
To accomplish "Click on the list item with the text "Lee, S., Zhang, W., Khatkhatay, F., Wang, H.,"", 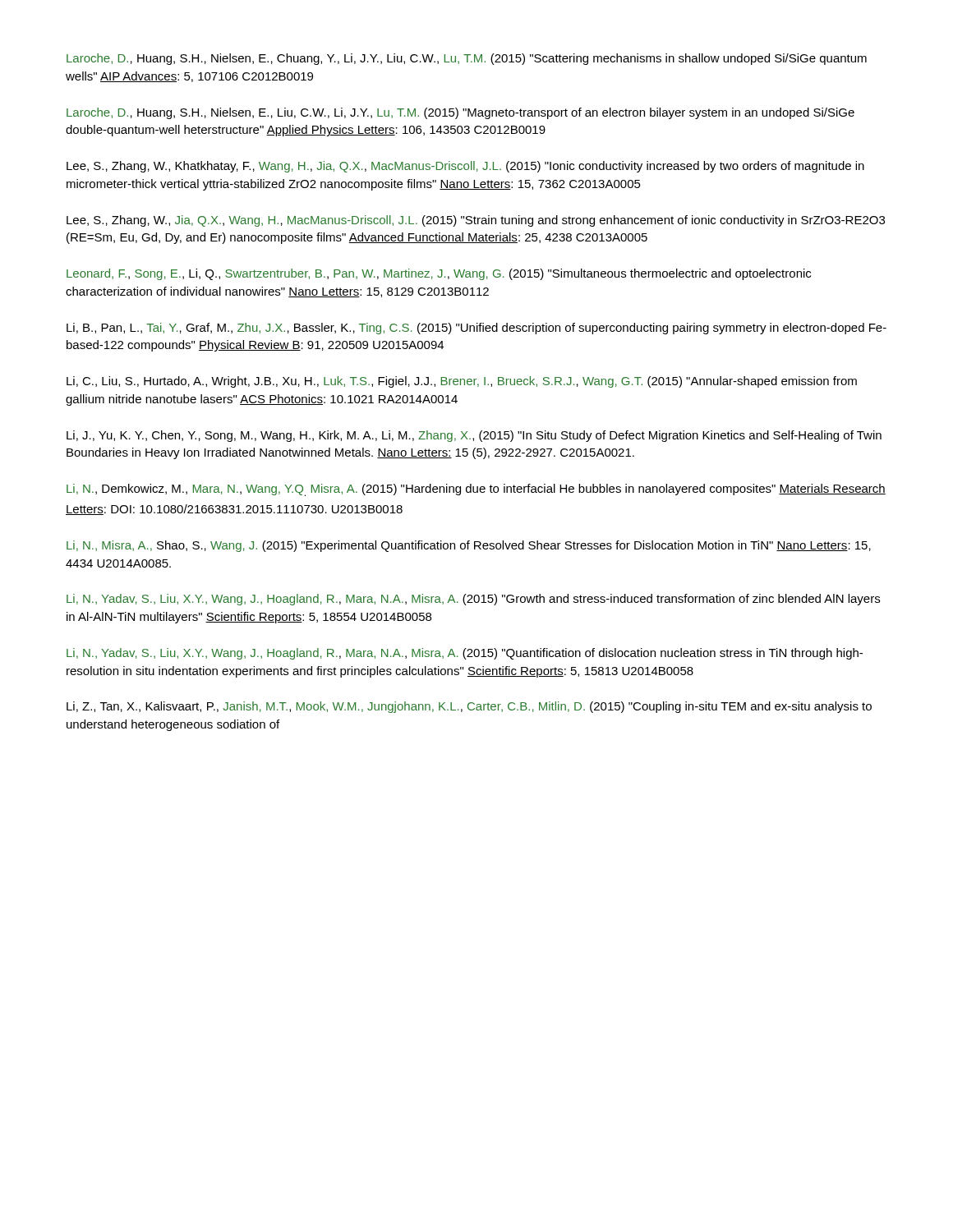I will point(465,174).
